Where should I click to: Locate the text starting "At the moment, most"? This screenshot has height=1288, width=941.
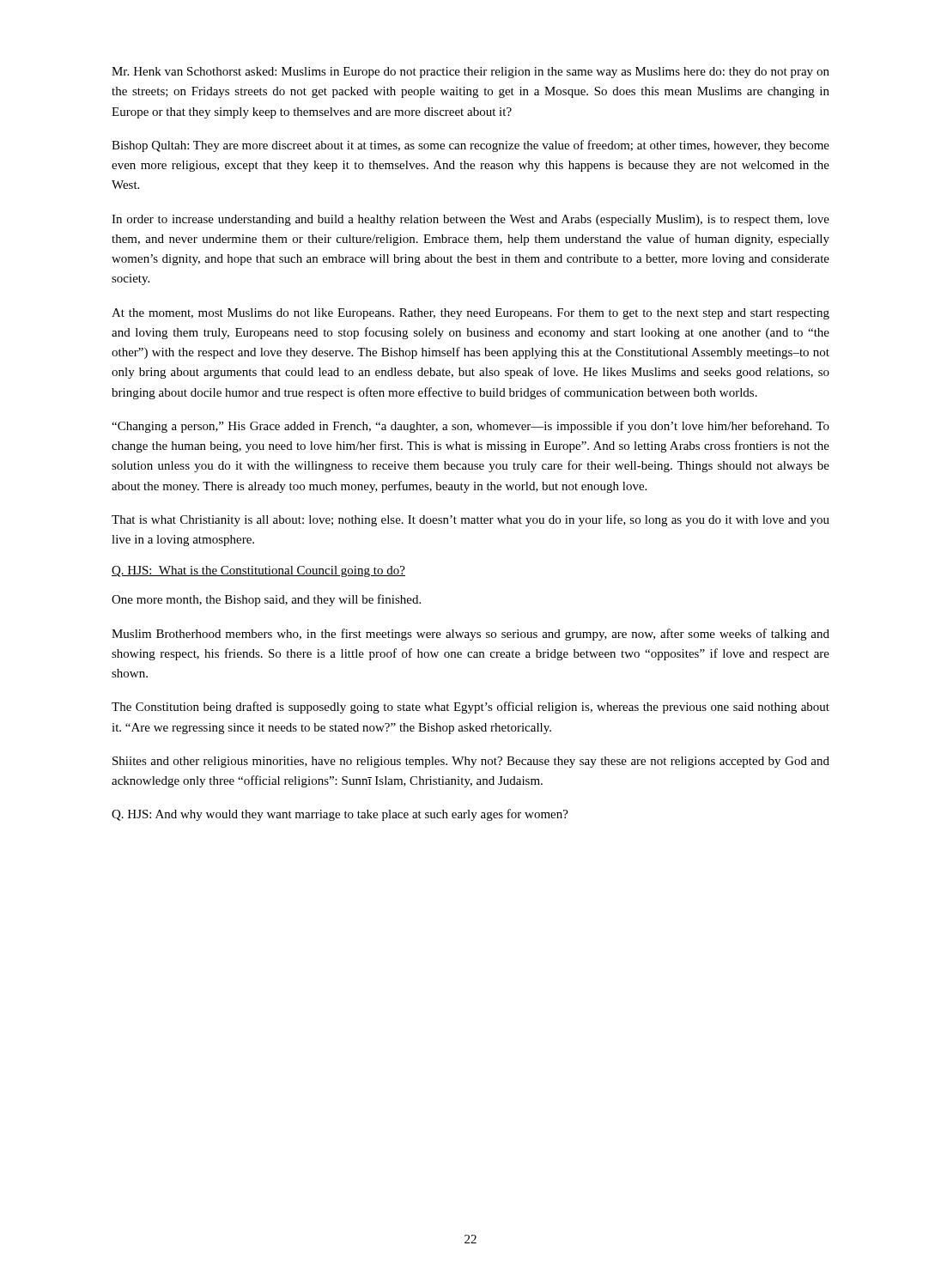pyautogui.click(x=470, y=352)
